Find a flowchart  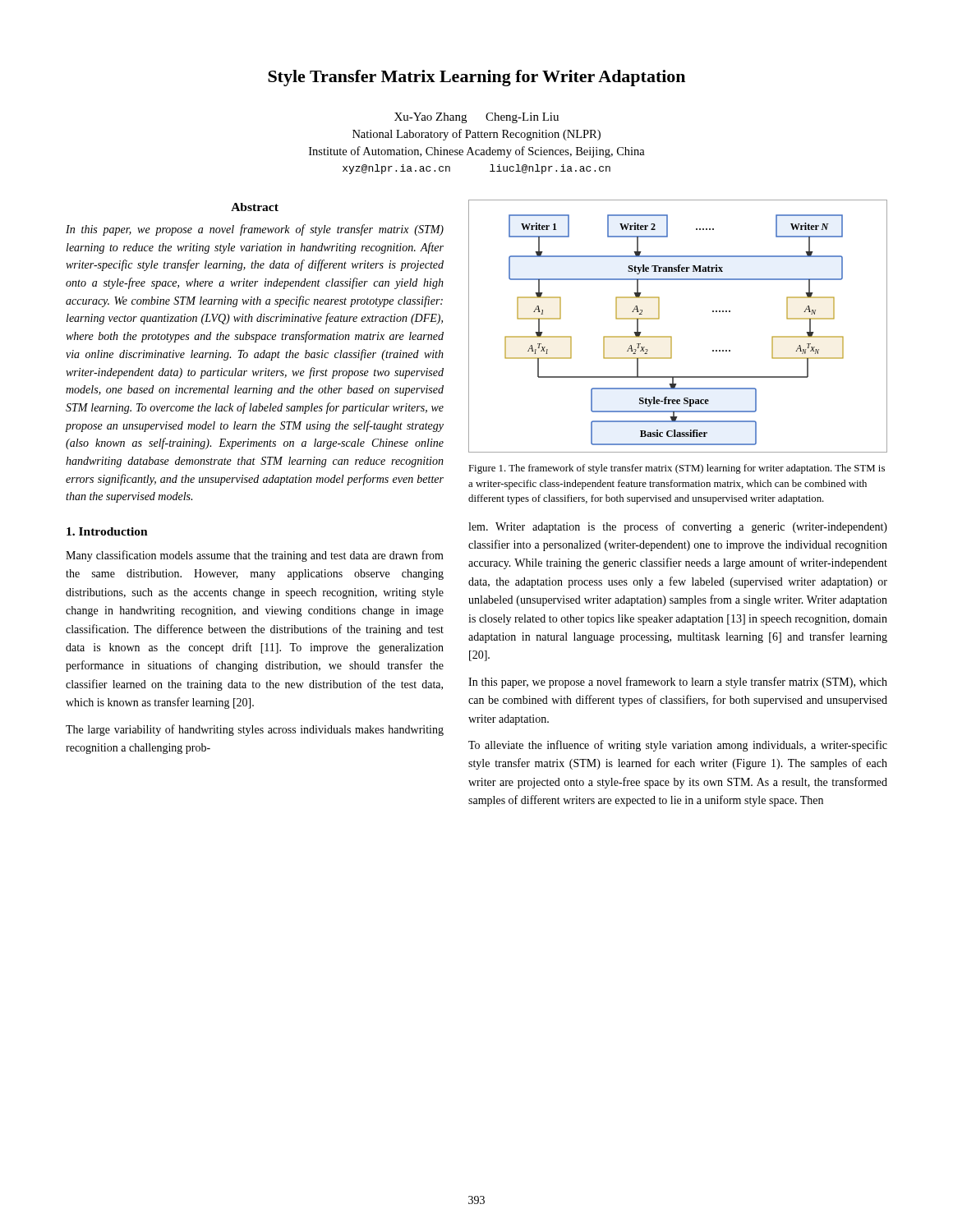(678, 326)
